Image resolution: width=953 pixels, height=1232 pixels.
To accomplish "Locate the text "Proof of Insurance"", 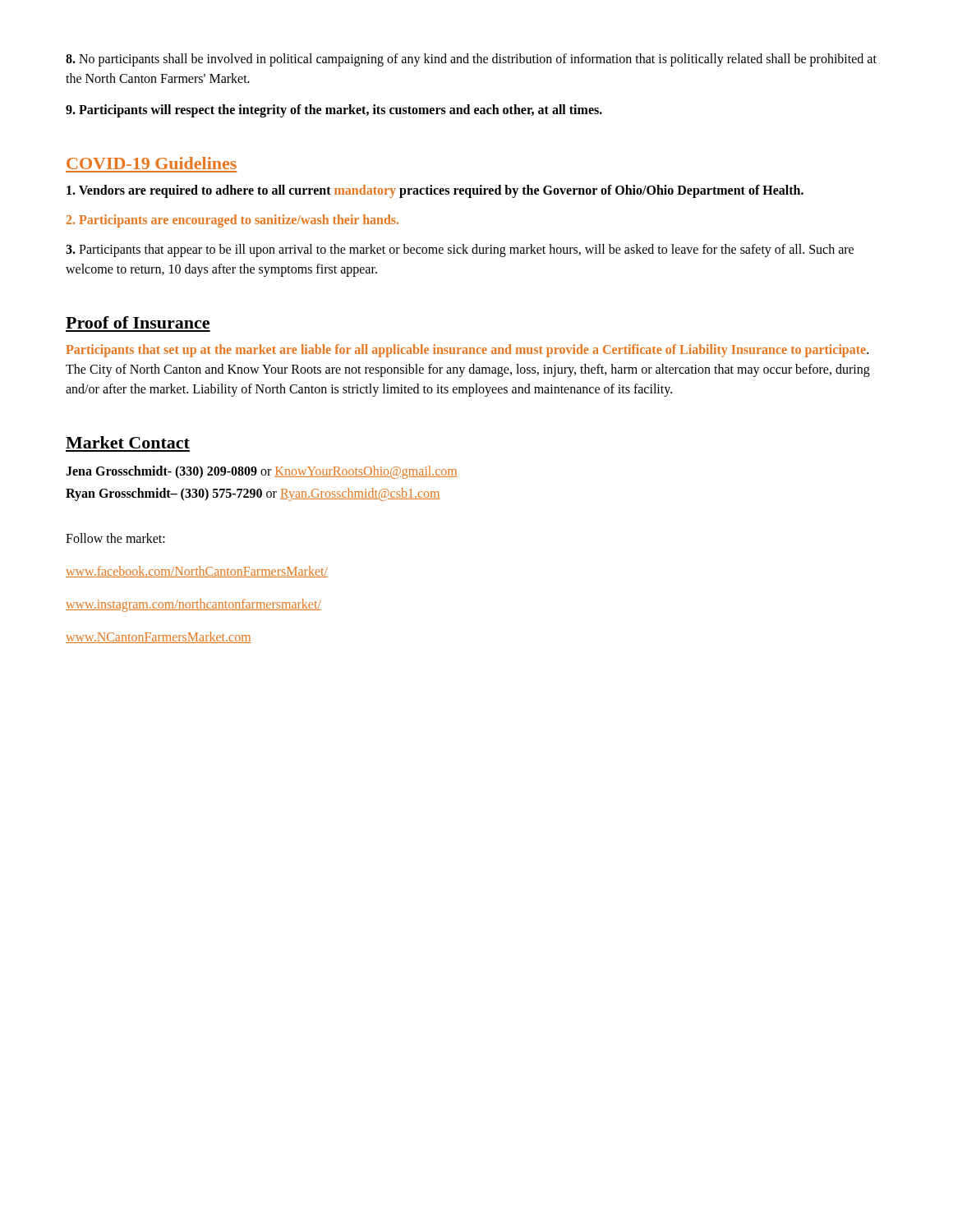I will point(138,322).
